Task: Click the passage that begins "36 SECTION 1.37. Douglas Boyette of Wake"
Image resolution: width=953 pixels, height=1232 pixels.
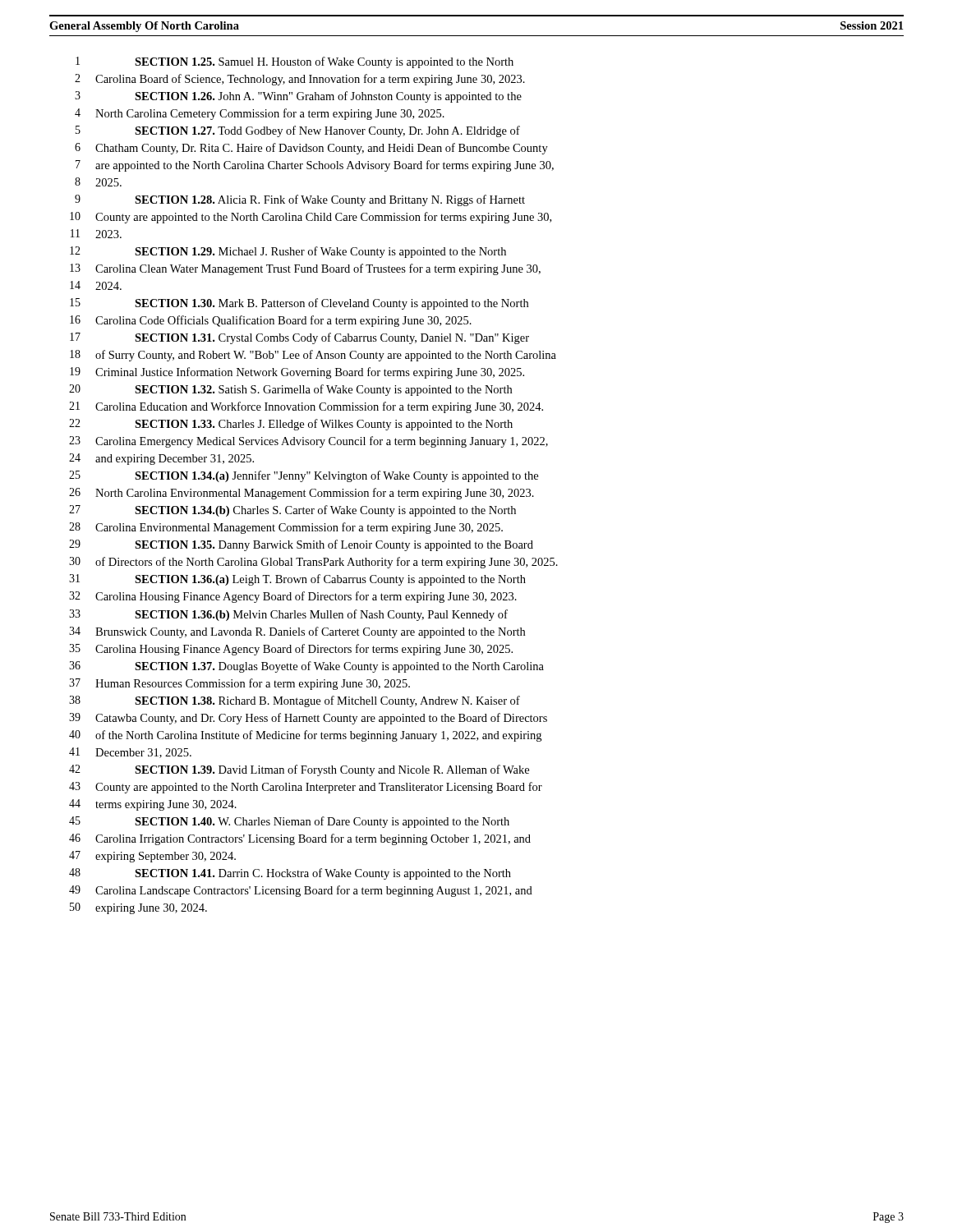Action: [x=476, y=666]
